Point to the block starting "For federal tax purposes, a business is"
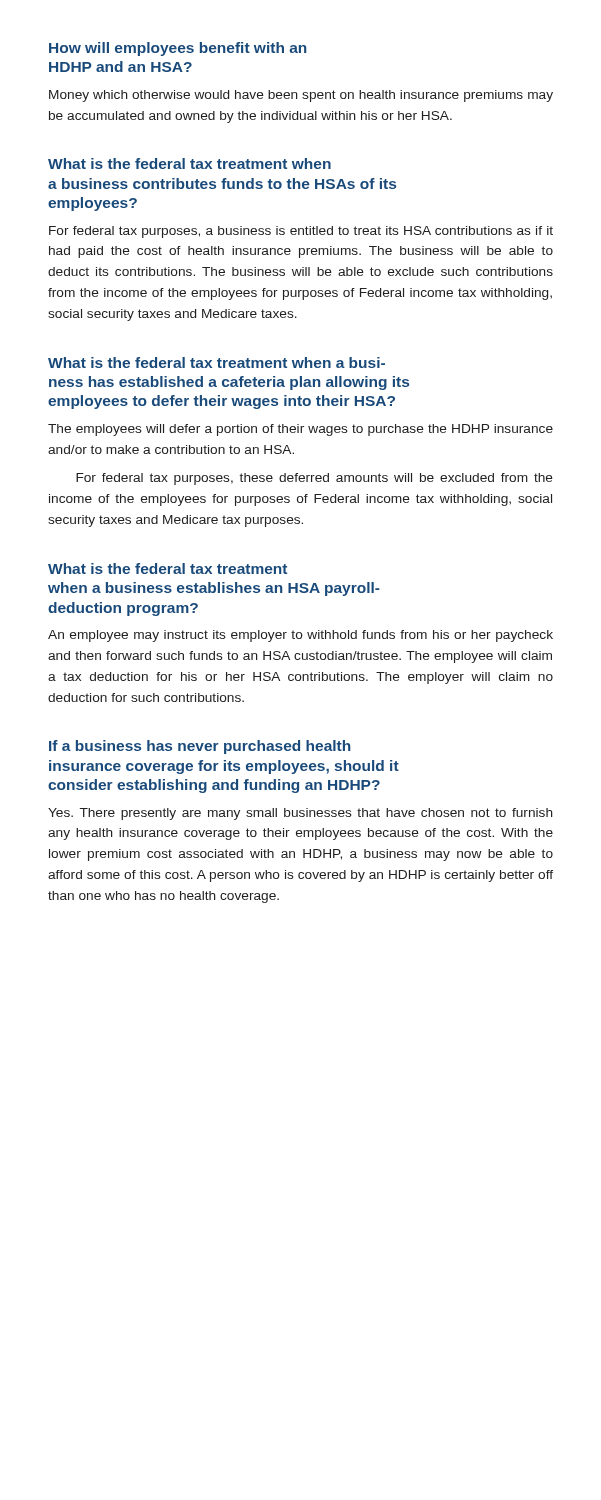The width and height of the screenshot is (601, 1500). point(300,272)
